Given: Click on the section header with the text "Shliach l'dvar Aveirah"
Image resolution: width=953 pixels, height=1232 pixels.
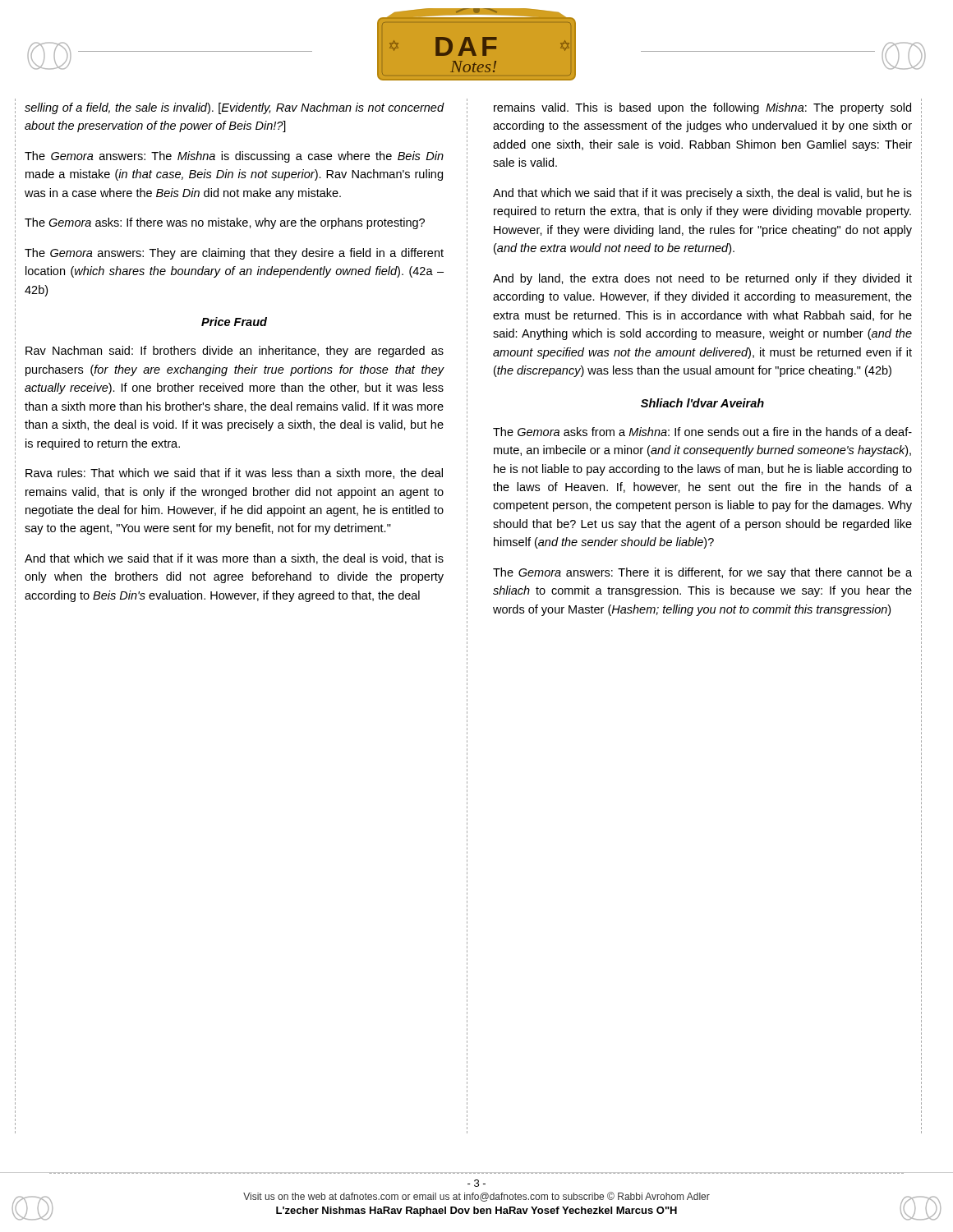Looking at the screenshot, I should click(x=702, y=403).
